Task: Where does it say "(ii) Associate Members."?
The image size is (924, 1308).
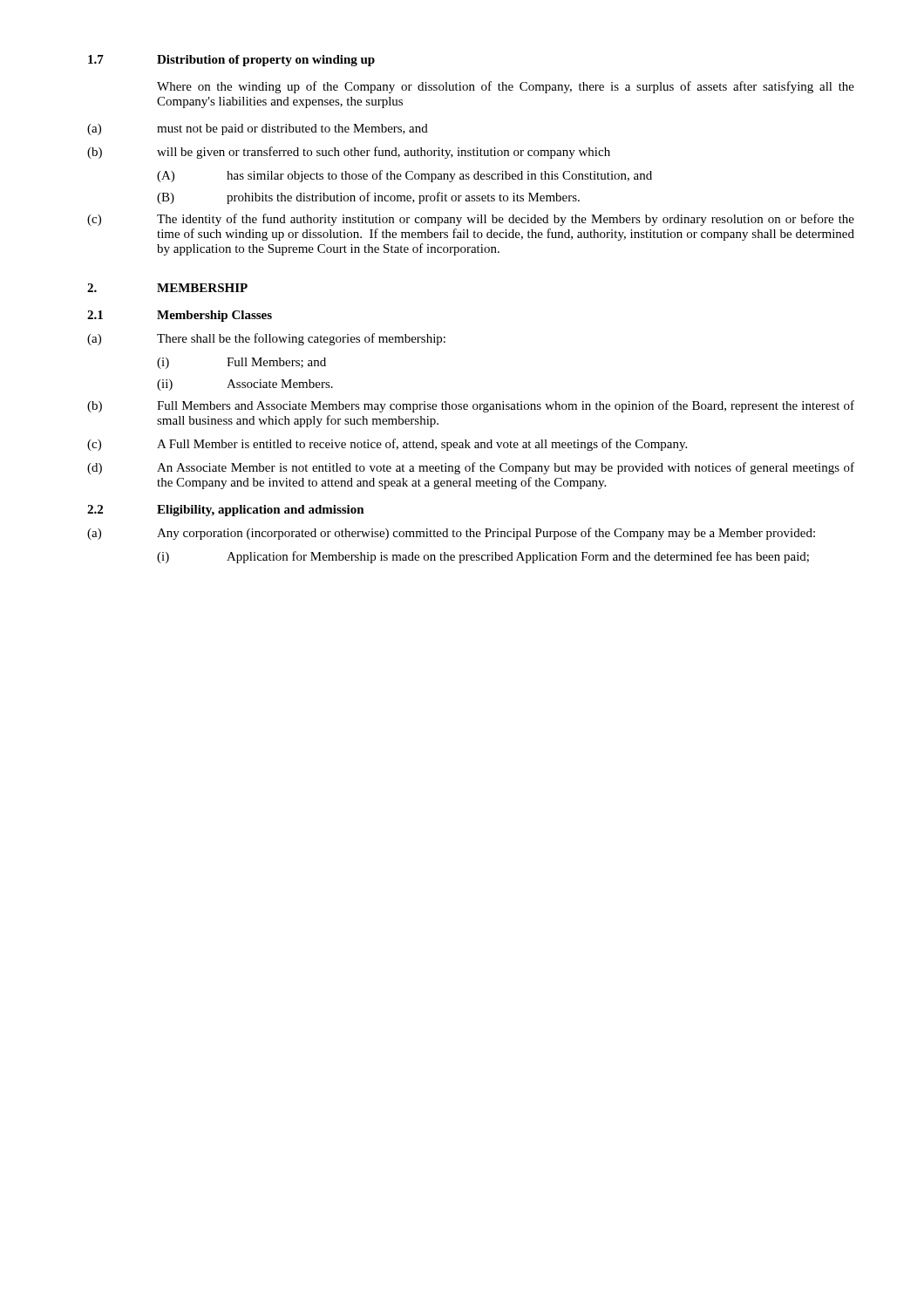Action: (245, 385)
